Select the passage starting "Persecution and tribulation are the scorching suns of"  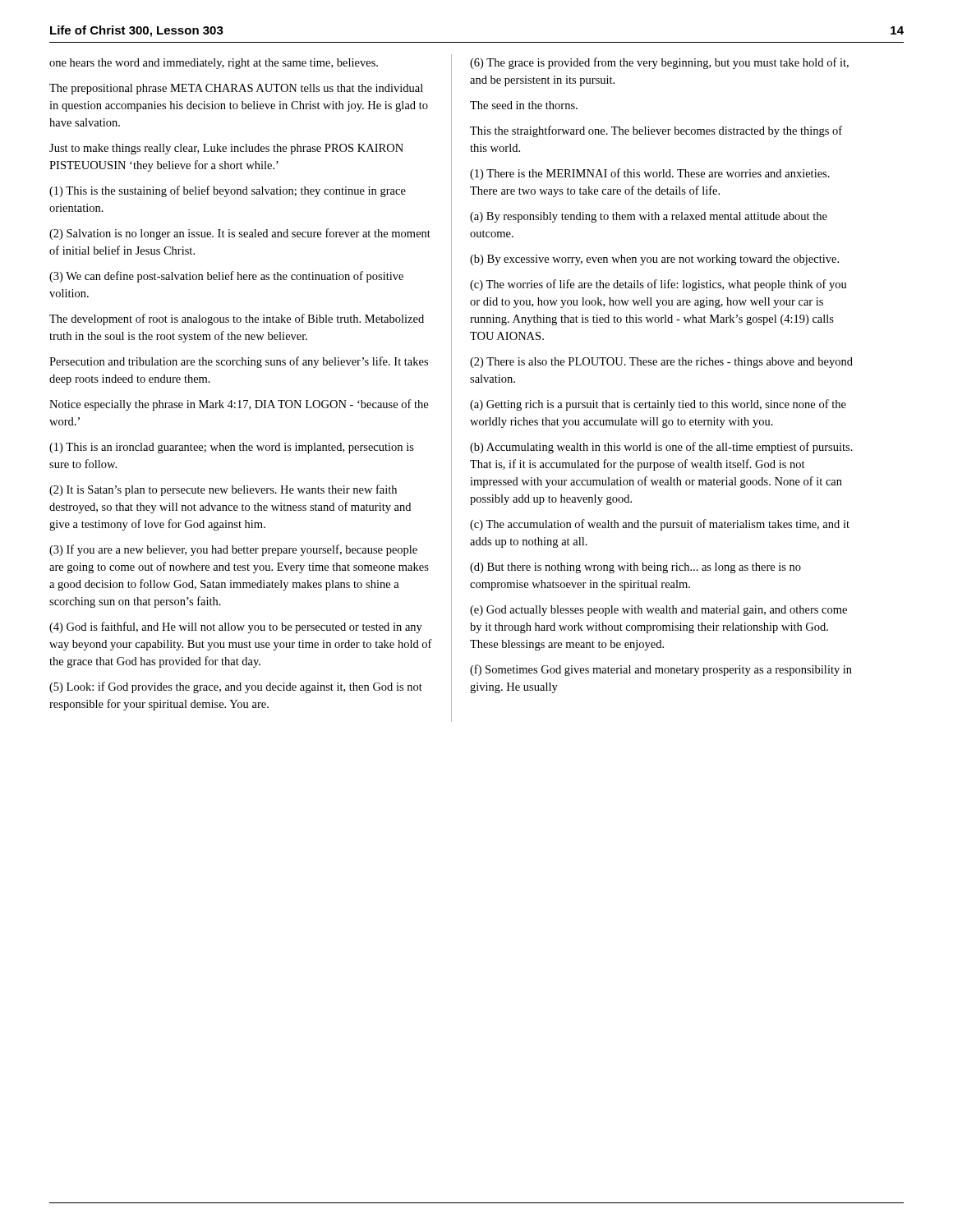pyautogui.click(x=239, y=370)
